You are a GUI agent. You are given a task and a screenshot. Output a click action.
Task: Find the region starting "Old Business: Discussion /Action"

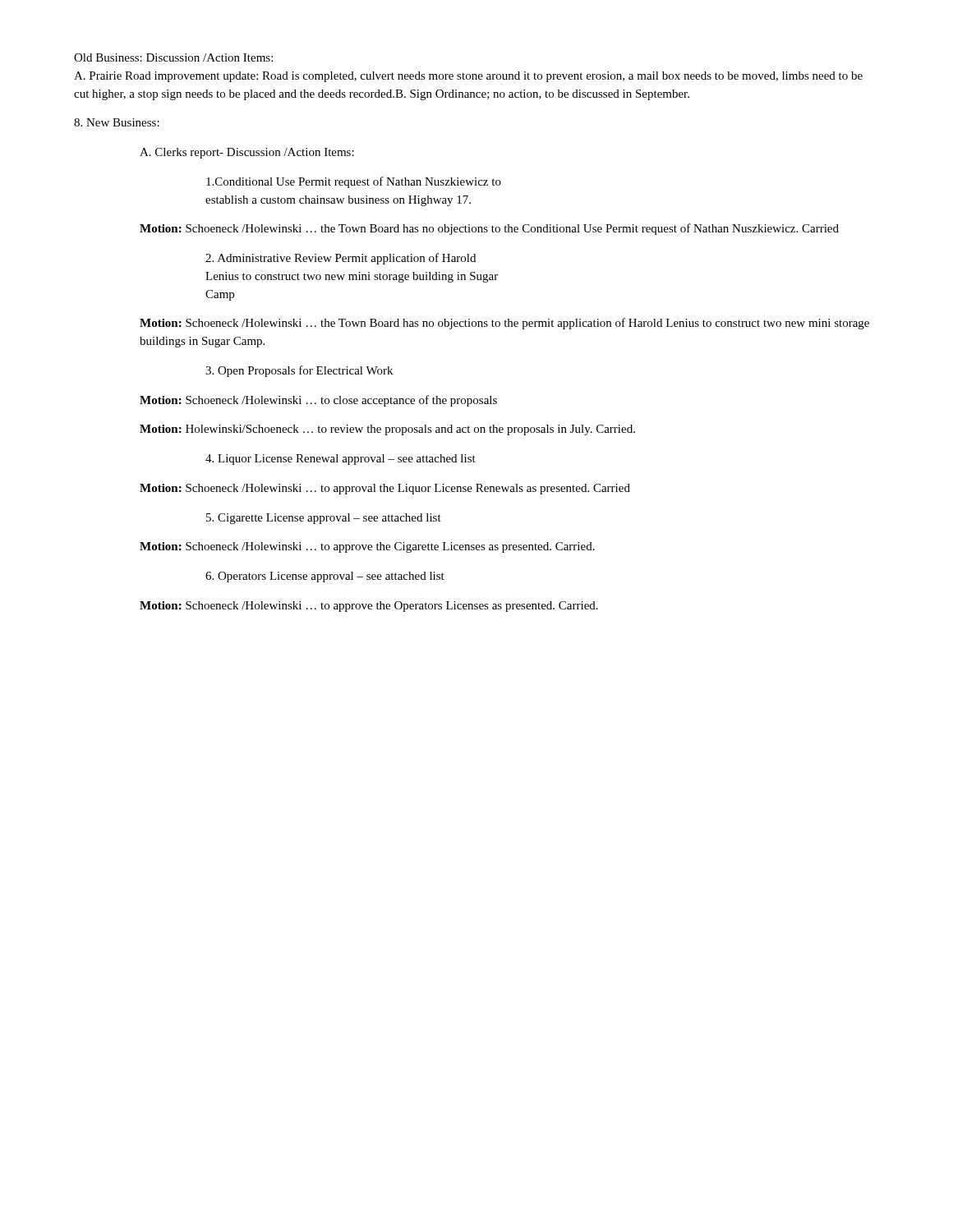coord(468,75)
